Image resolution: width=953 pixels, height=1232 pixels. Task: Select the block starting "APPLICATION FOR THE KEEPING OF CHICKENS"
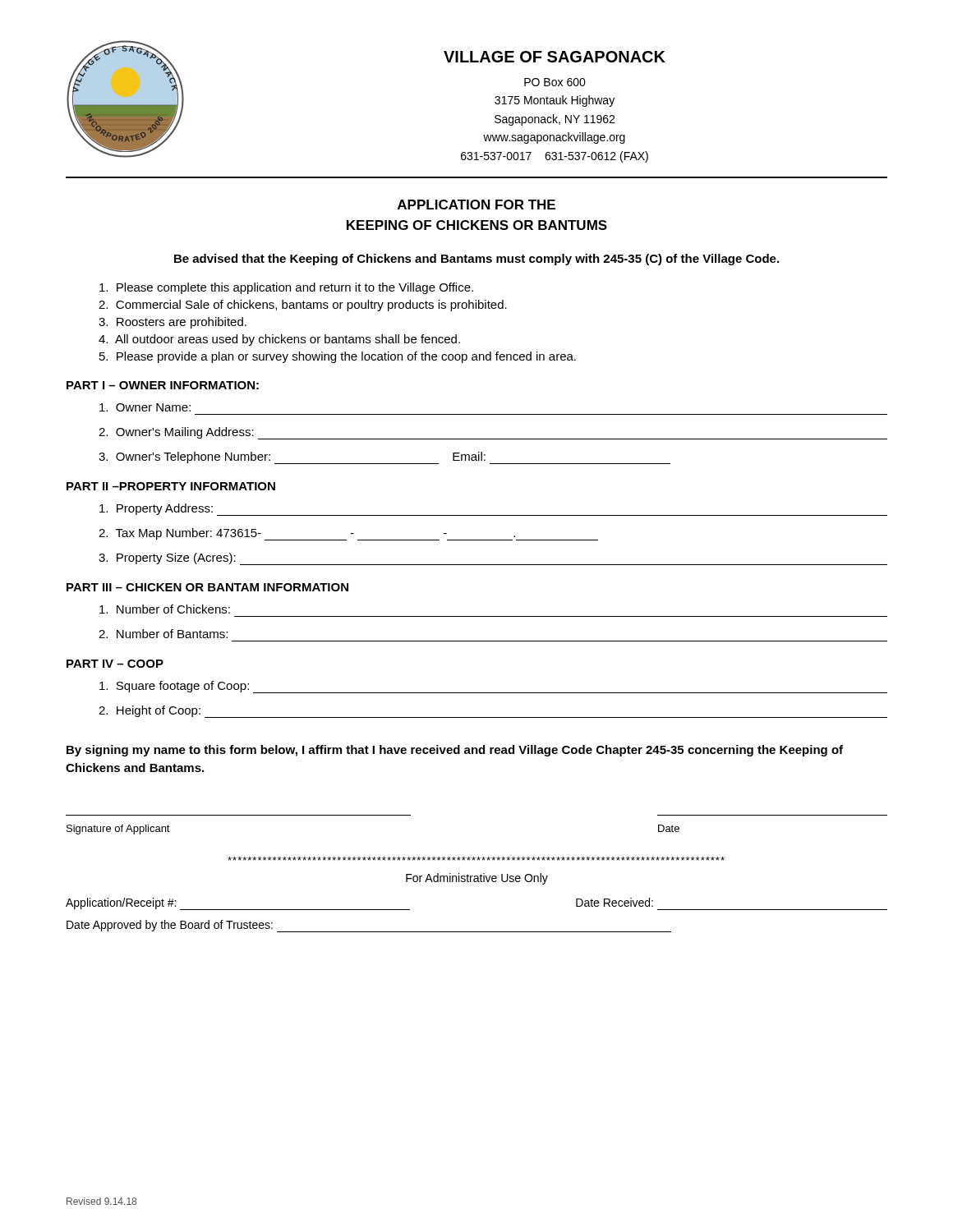(476, 216)
